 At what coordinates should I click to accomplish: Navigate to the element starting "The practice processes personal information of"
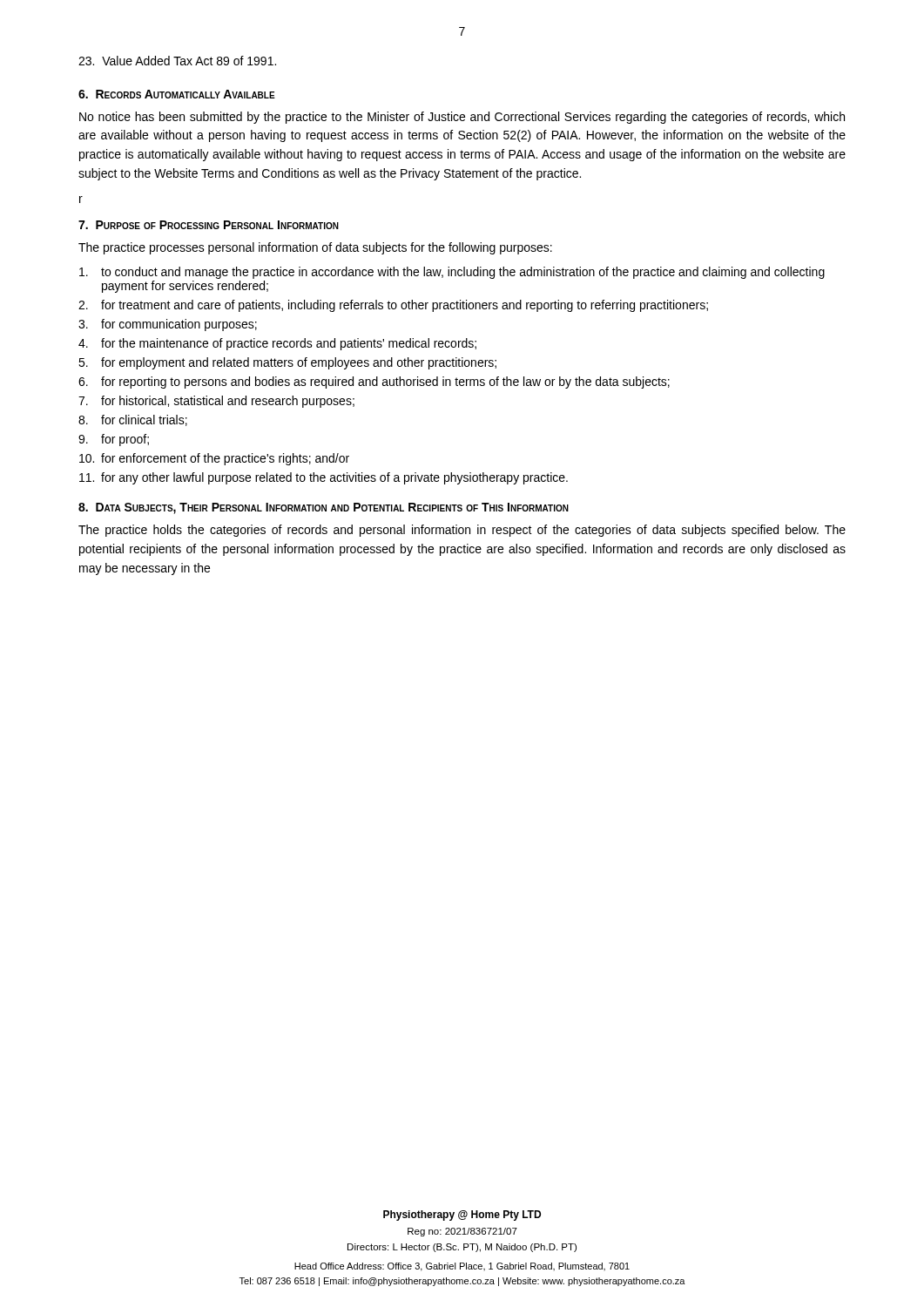(x=462, y=249)
